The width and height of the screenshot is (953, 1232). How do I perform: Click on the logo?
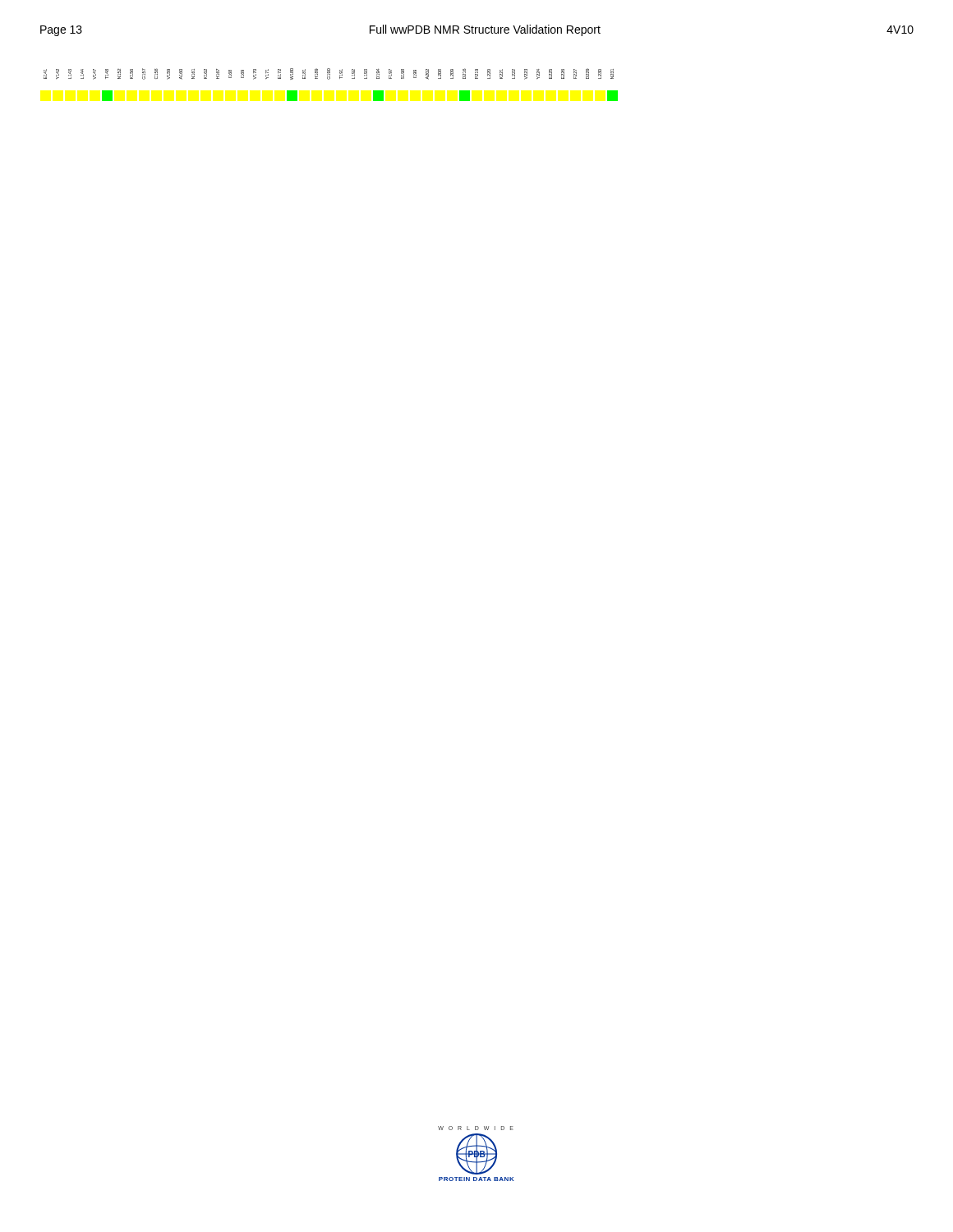coord(476,1154)
